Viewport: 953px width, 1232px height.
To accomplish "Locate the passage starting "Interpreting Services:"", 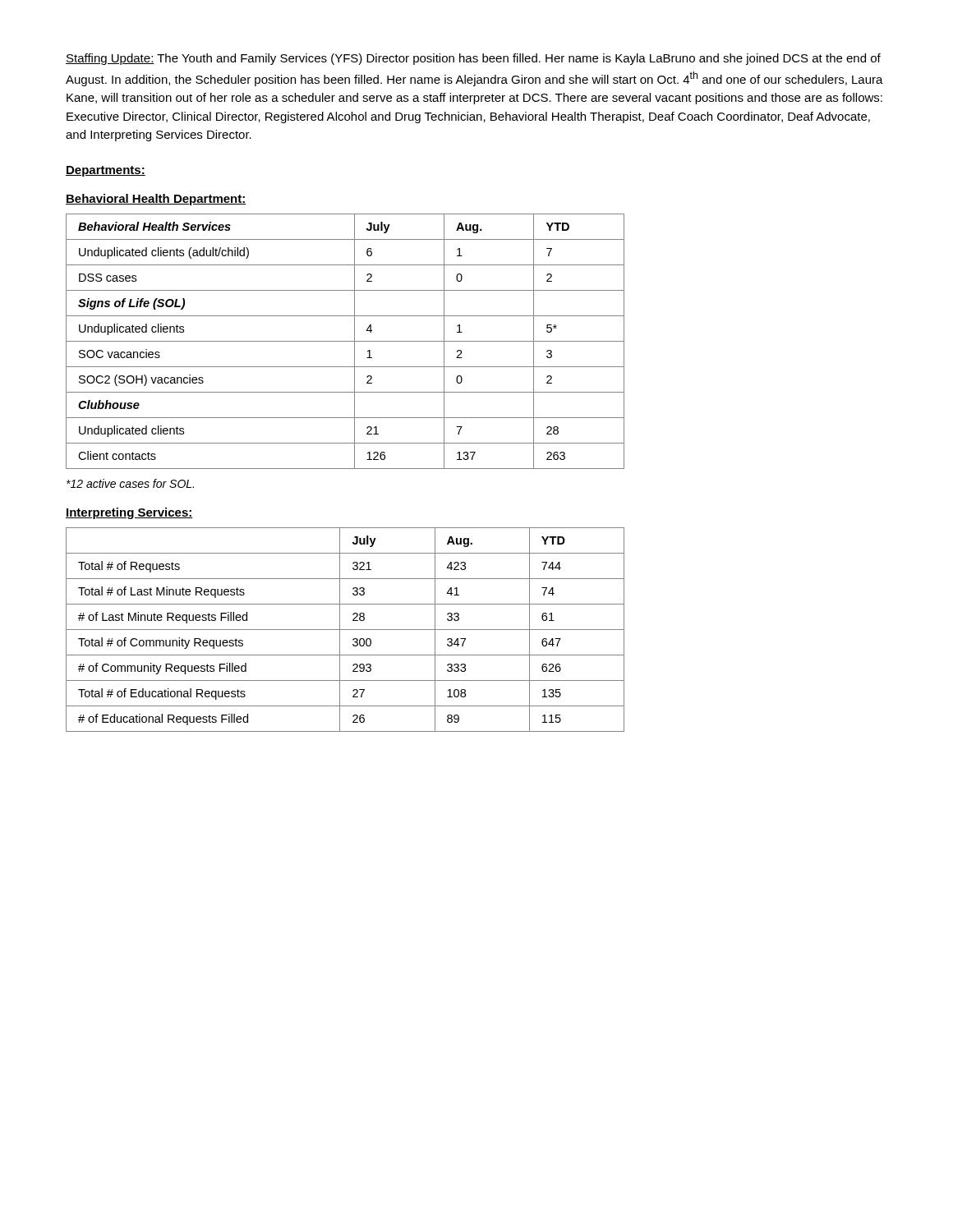I will tap(129, 512).
